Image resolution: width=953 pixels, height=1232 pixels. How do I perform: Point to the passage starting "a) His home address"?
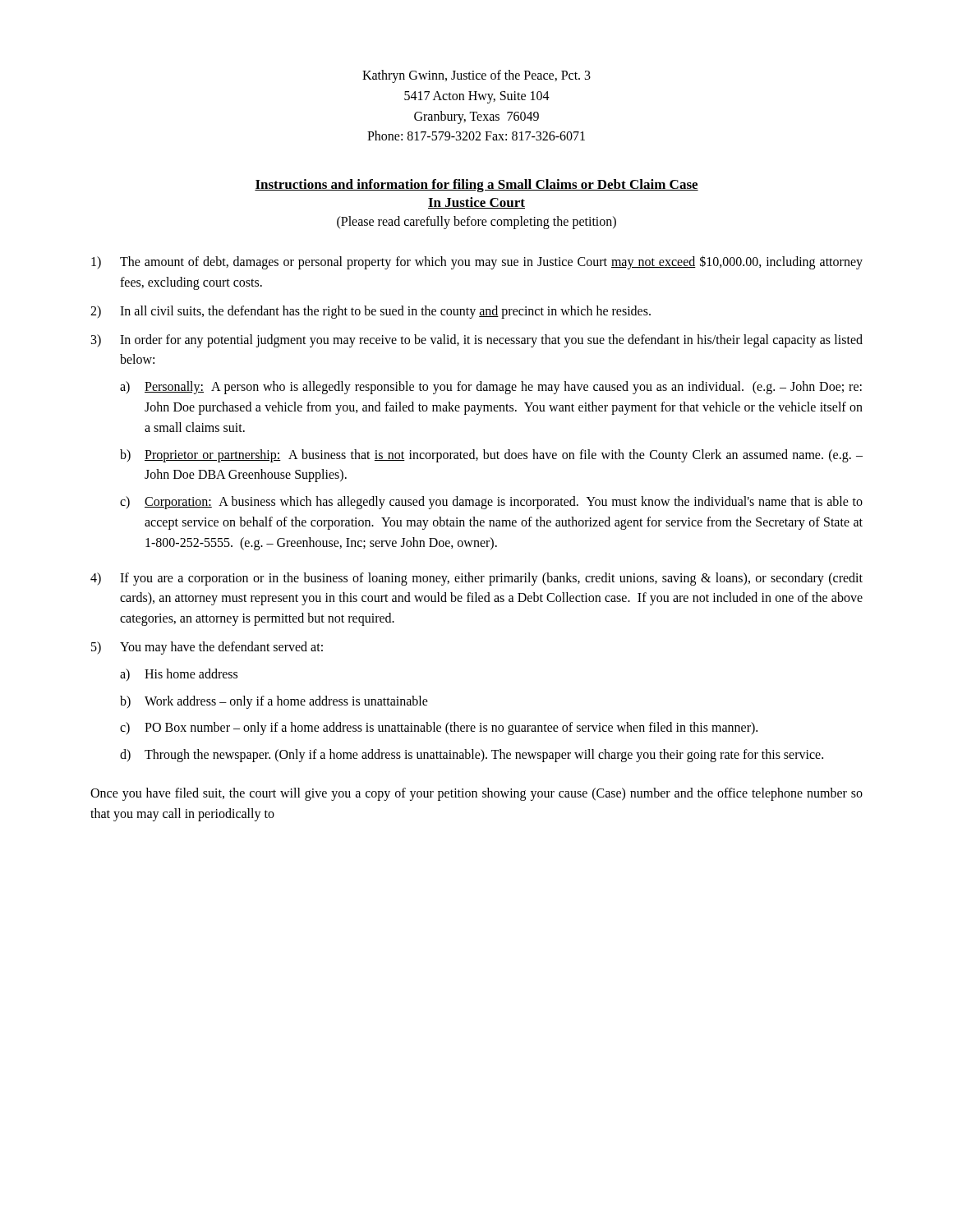179,675
